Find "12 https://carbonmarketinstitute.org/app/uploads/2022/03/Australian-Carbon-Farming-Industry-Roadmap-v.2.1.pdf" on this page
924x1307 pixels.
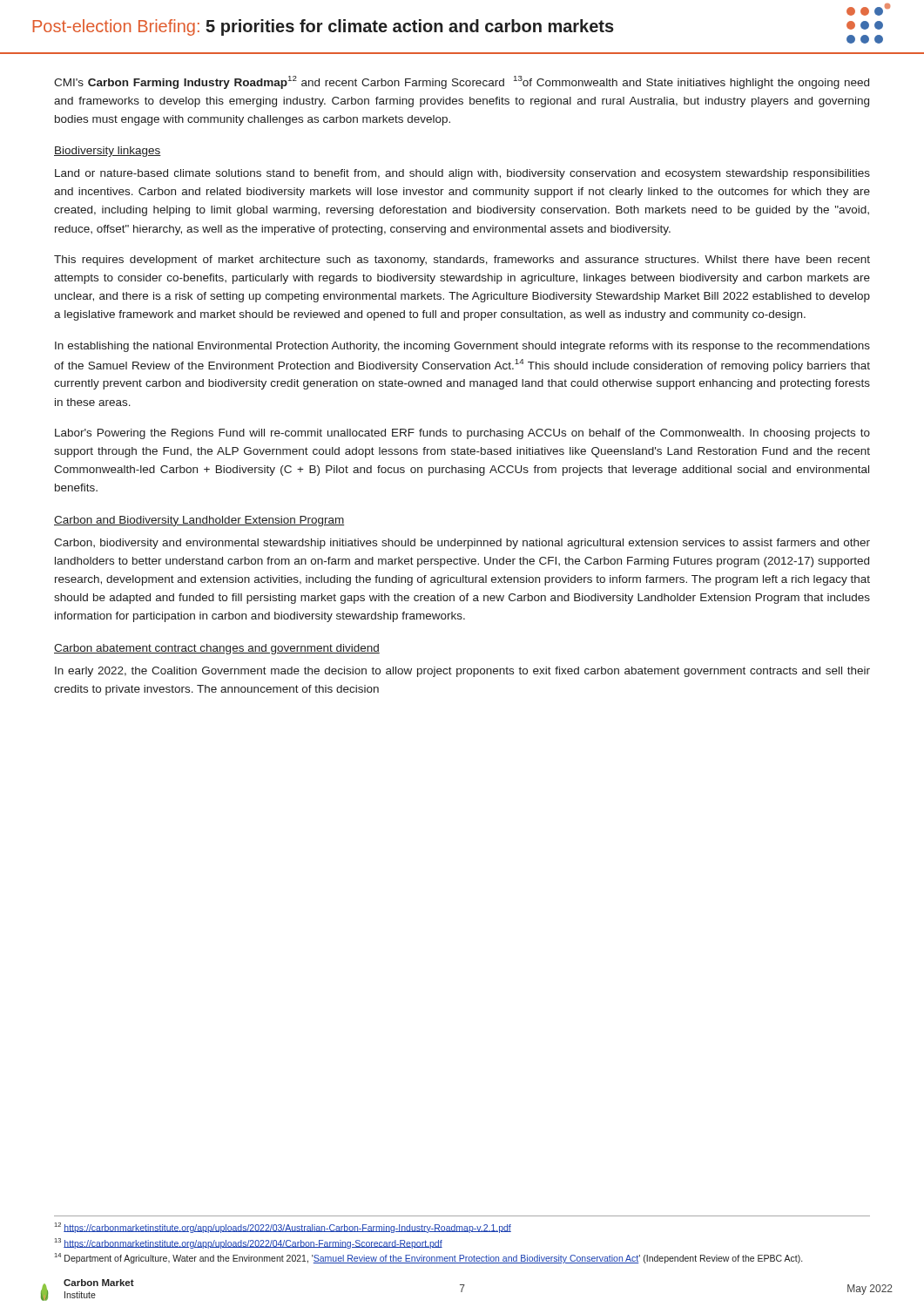[x=282, y=1226]
